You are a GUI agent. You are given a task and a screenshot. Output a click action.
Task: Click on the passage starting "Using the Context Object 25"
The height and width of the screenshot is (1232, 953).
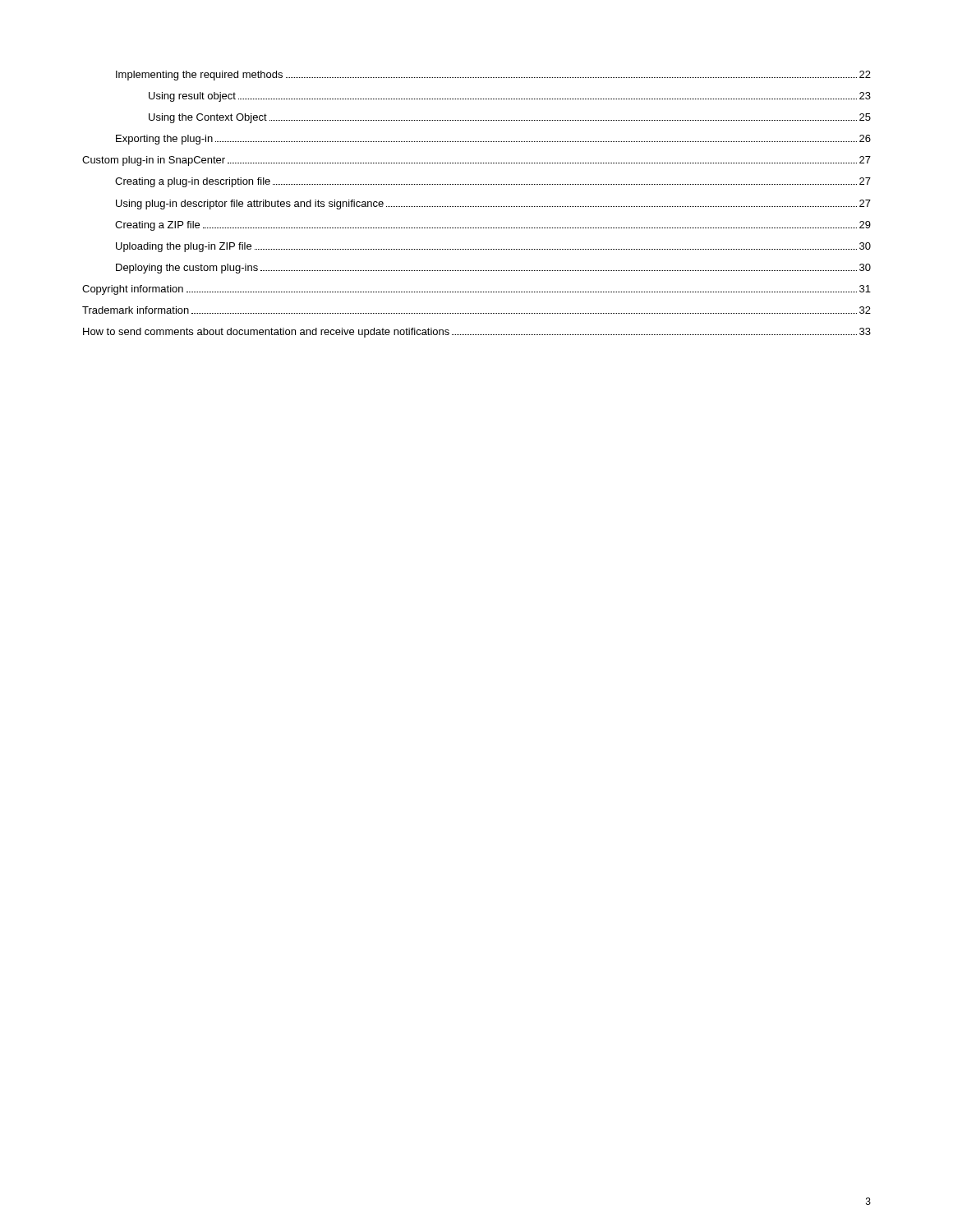(x=509, y=118)
